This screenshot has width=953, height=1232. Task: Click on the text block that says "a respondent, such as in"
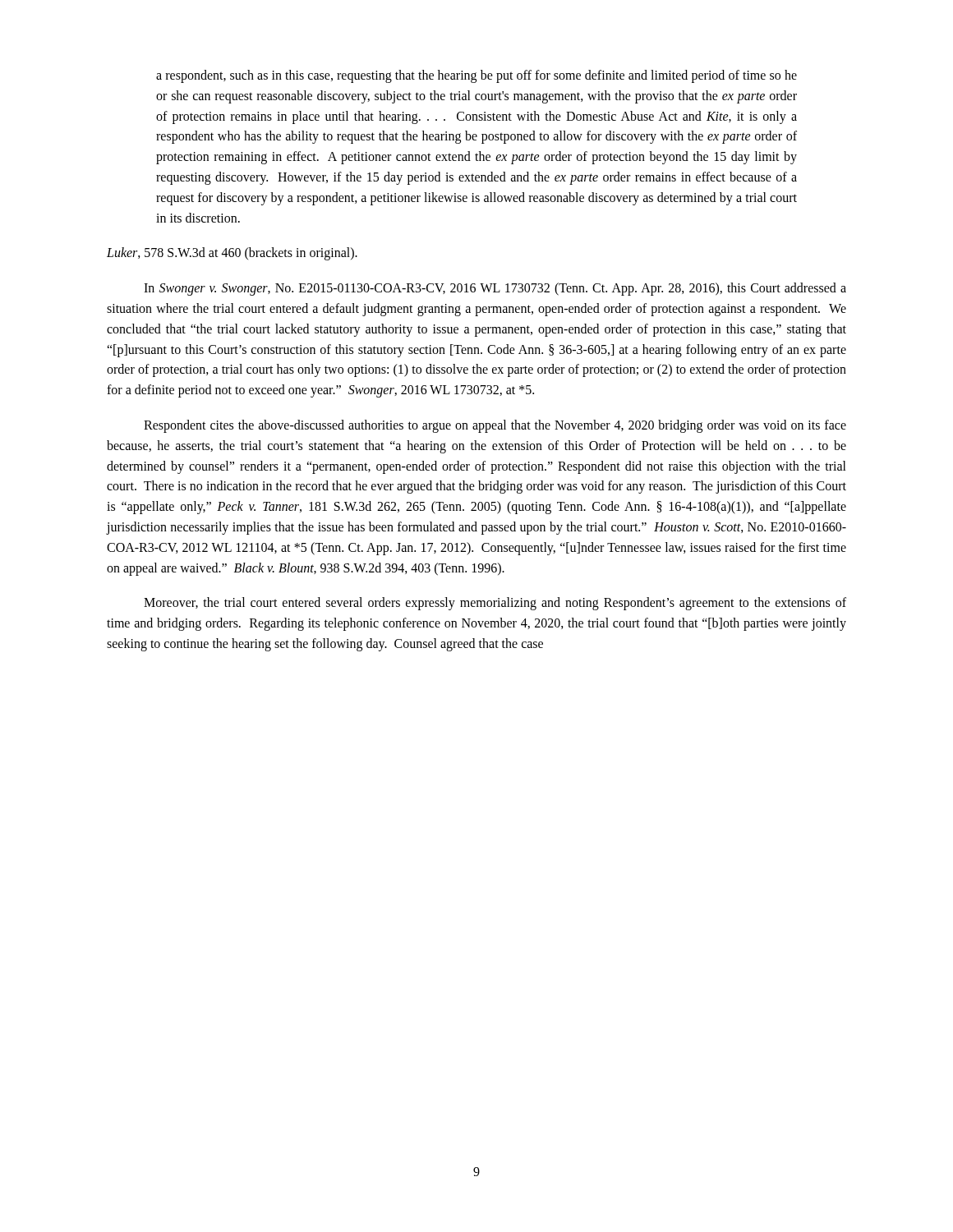click(x=476, y=146)
